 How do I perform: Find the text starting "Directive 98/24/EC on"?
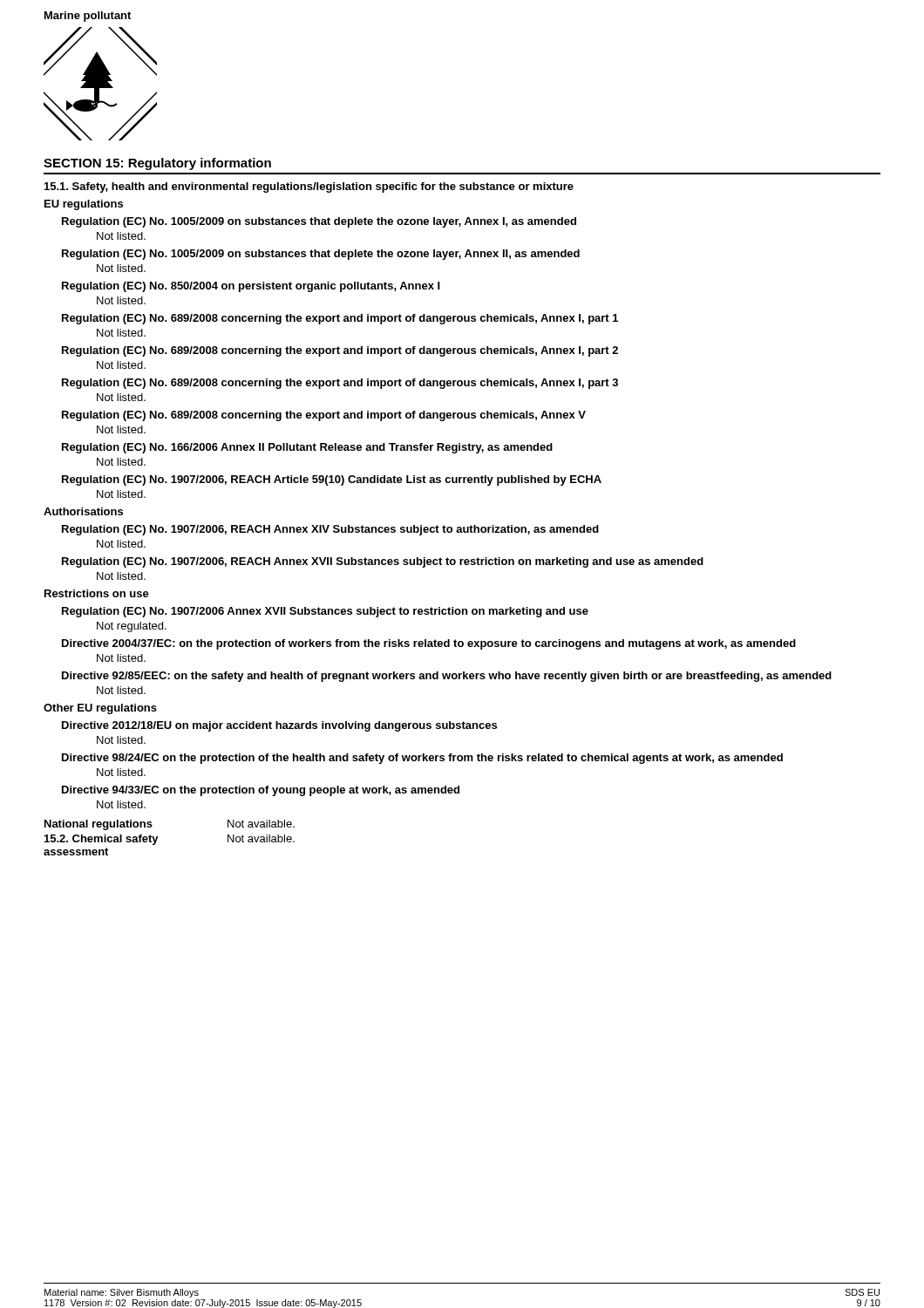[x=422, y=757]
